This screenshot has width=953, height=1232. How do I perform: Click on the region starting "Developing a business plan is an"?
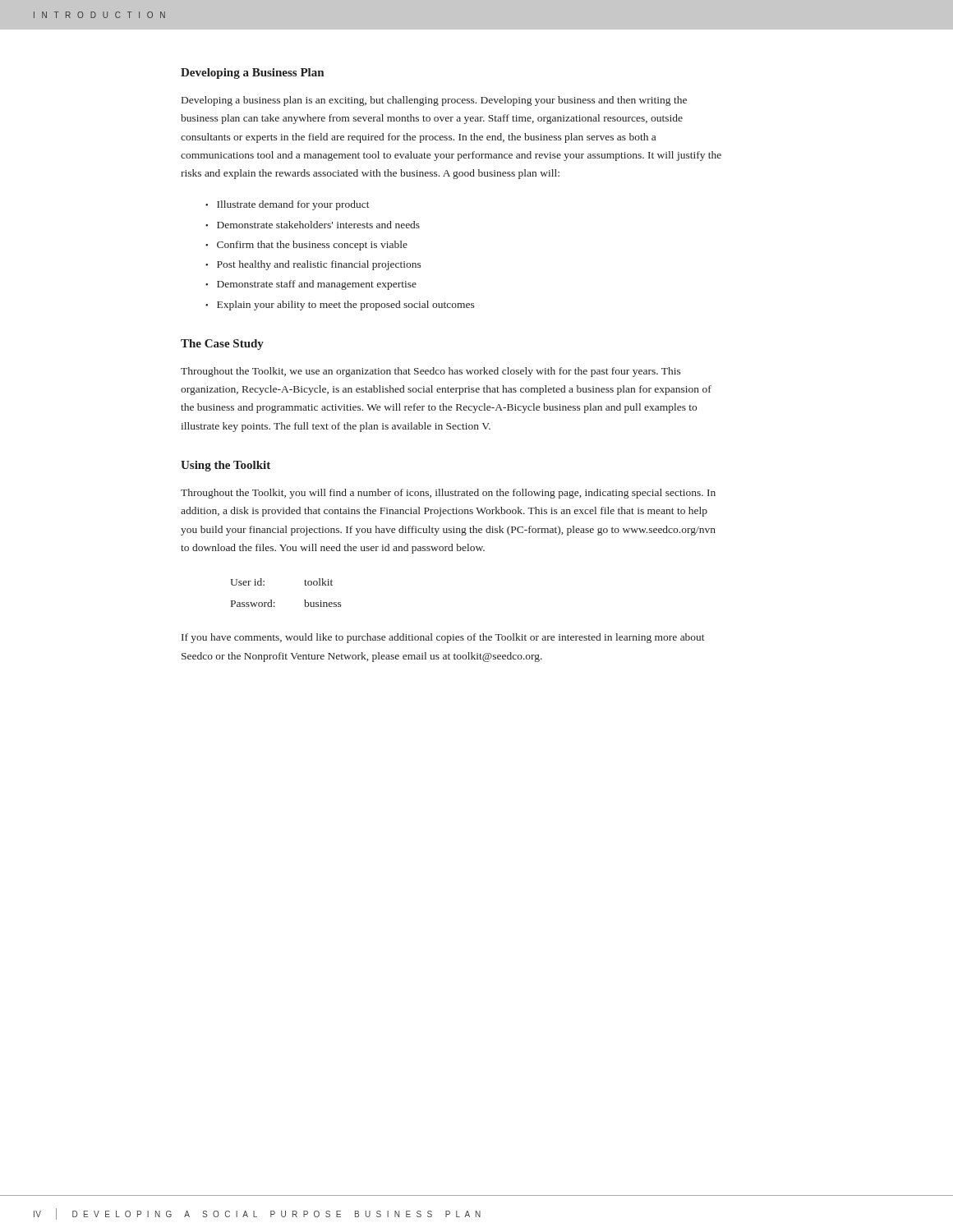tap(451, 136)
